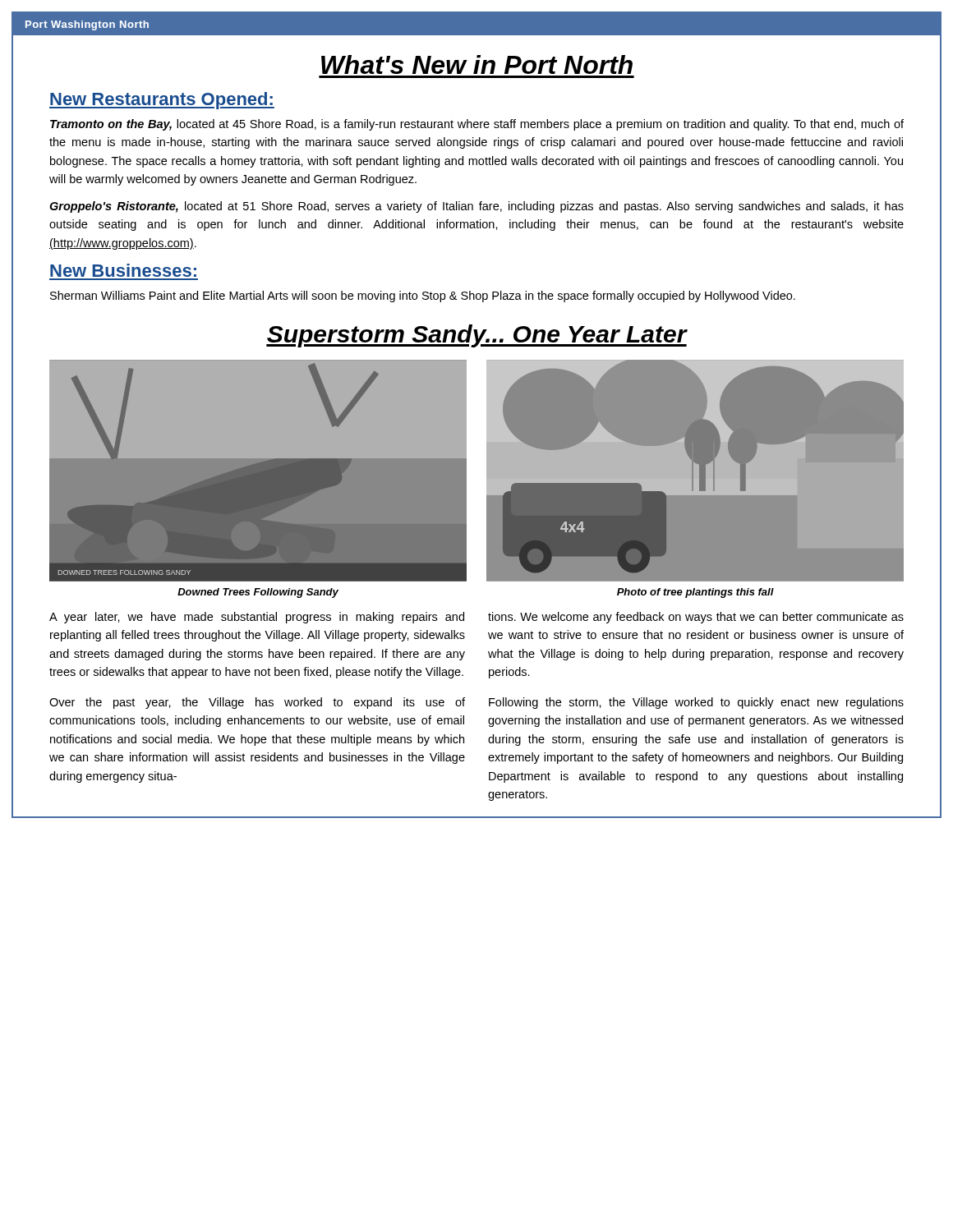
Task: Click on the text starting "Tramonto on the"
Action: point(476,152)
